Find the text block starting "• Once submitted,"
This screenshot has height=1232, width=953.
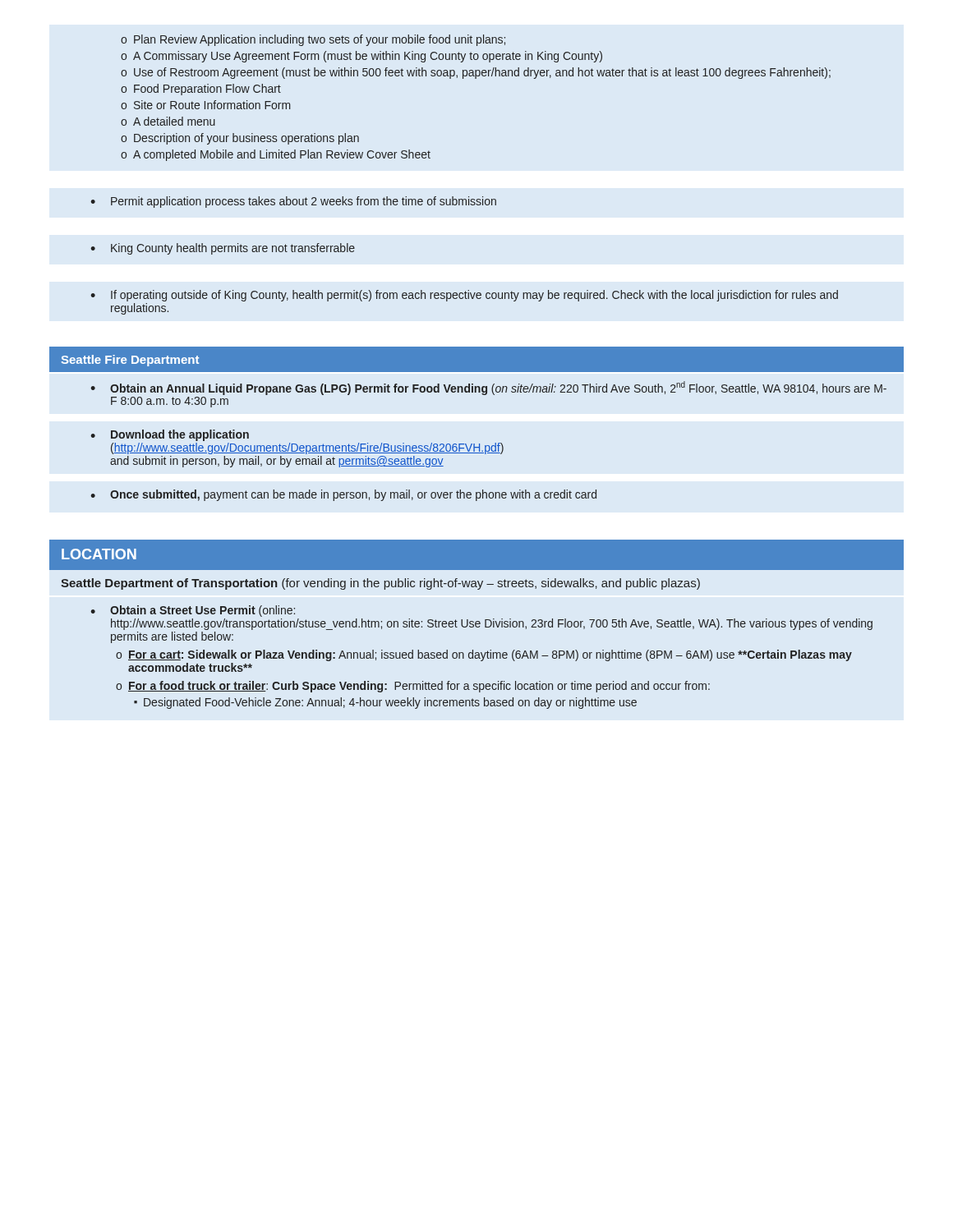344,497
